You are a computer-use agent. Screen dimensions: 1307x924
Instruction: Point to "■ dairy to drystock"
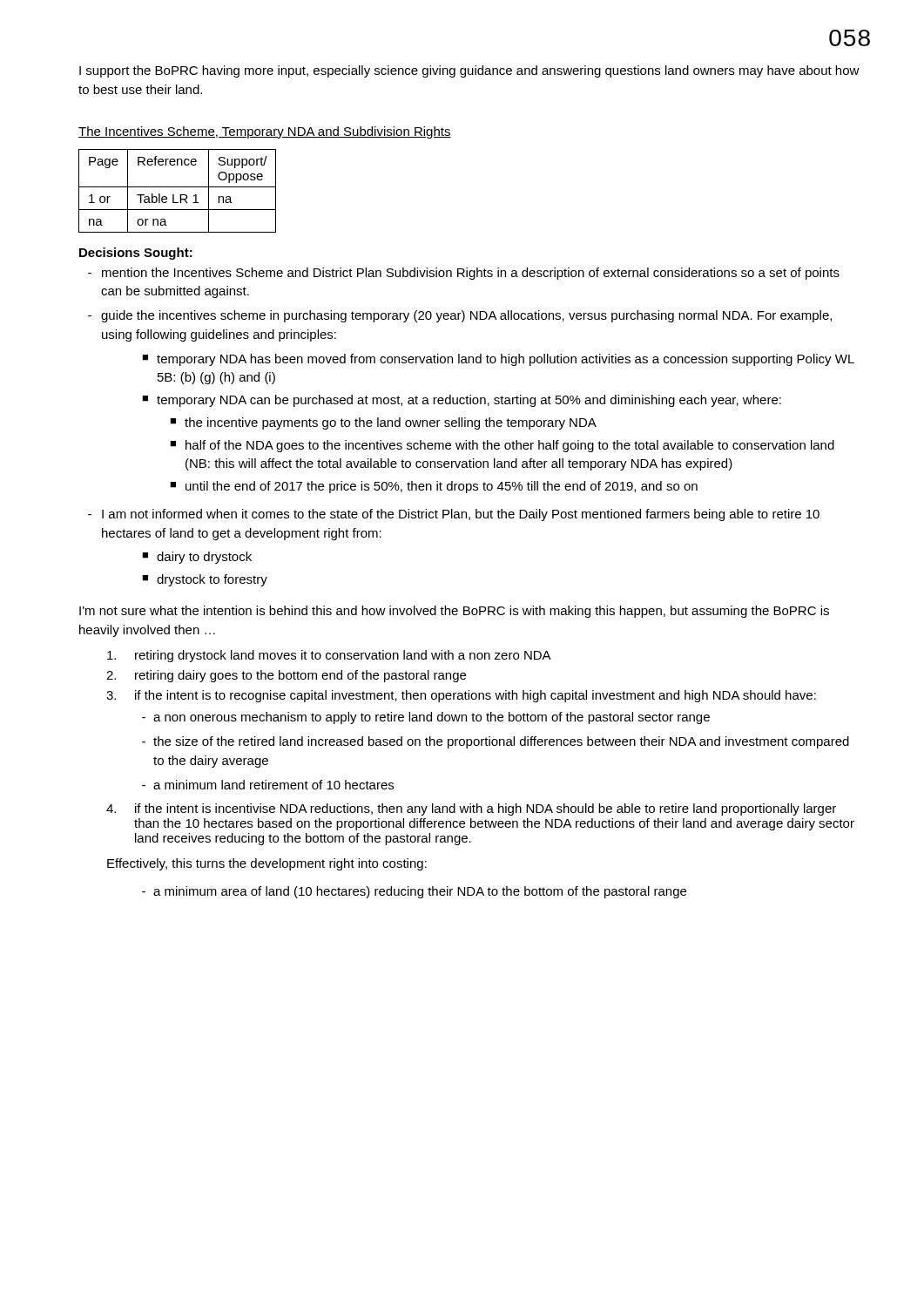197,558
